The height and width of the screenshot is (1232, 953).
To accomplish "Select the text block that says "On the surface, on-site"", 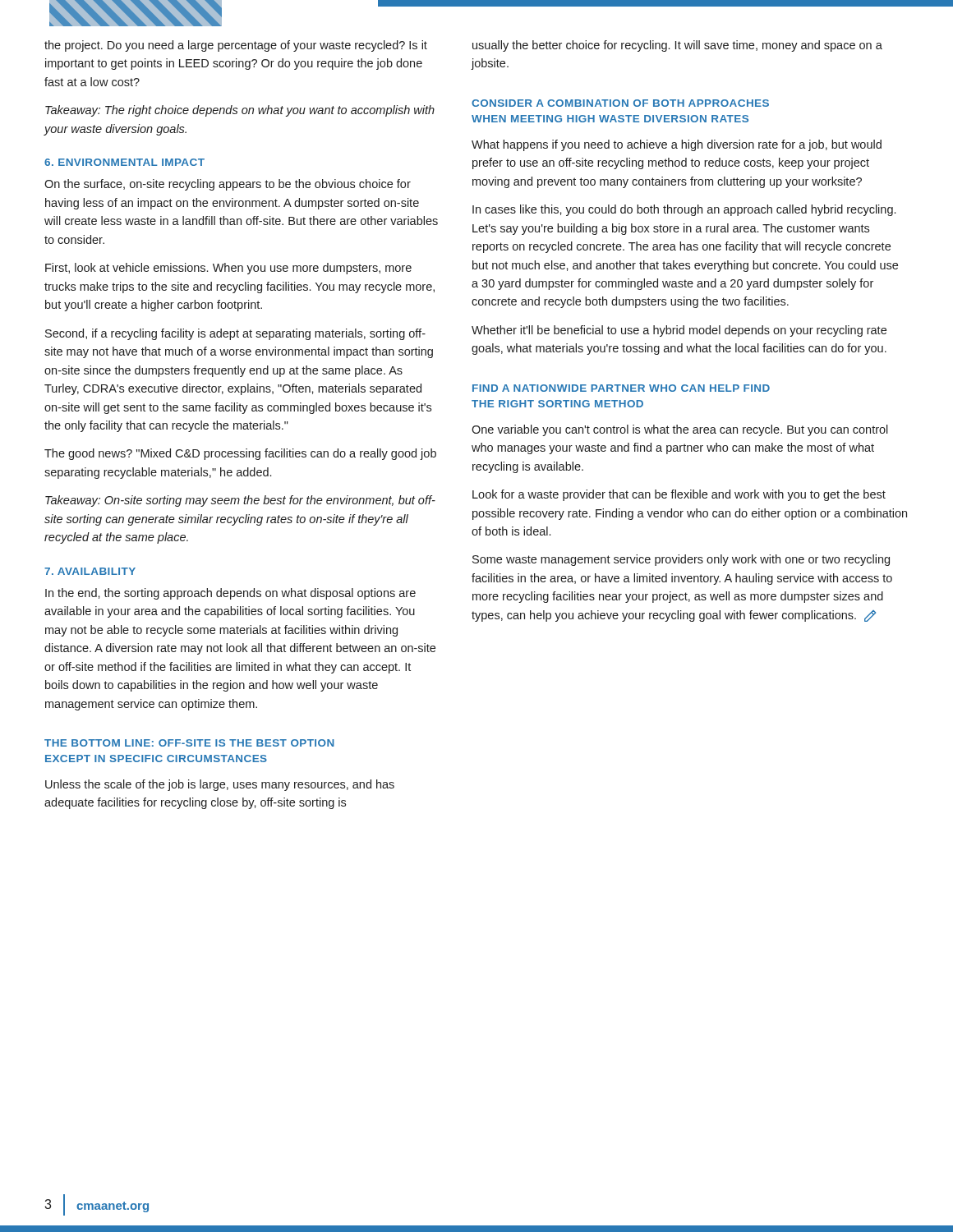I will 242,212.
